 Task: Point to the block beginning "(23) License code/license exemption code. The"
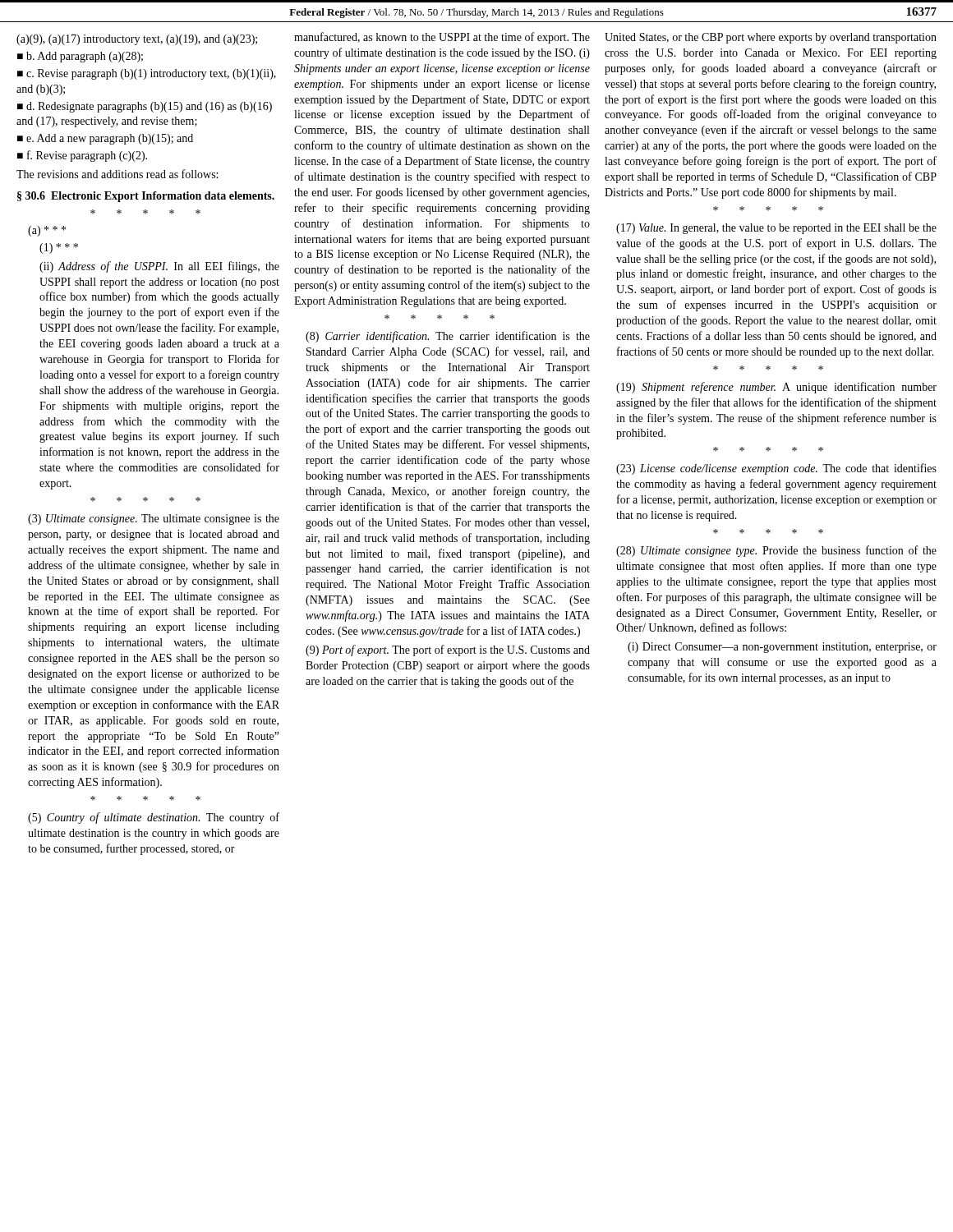tap(776, 492)
